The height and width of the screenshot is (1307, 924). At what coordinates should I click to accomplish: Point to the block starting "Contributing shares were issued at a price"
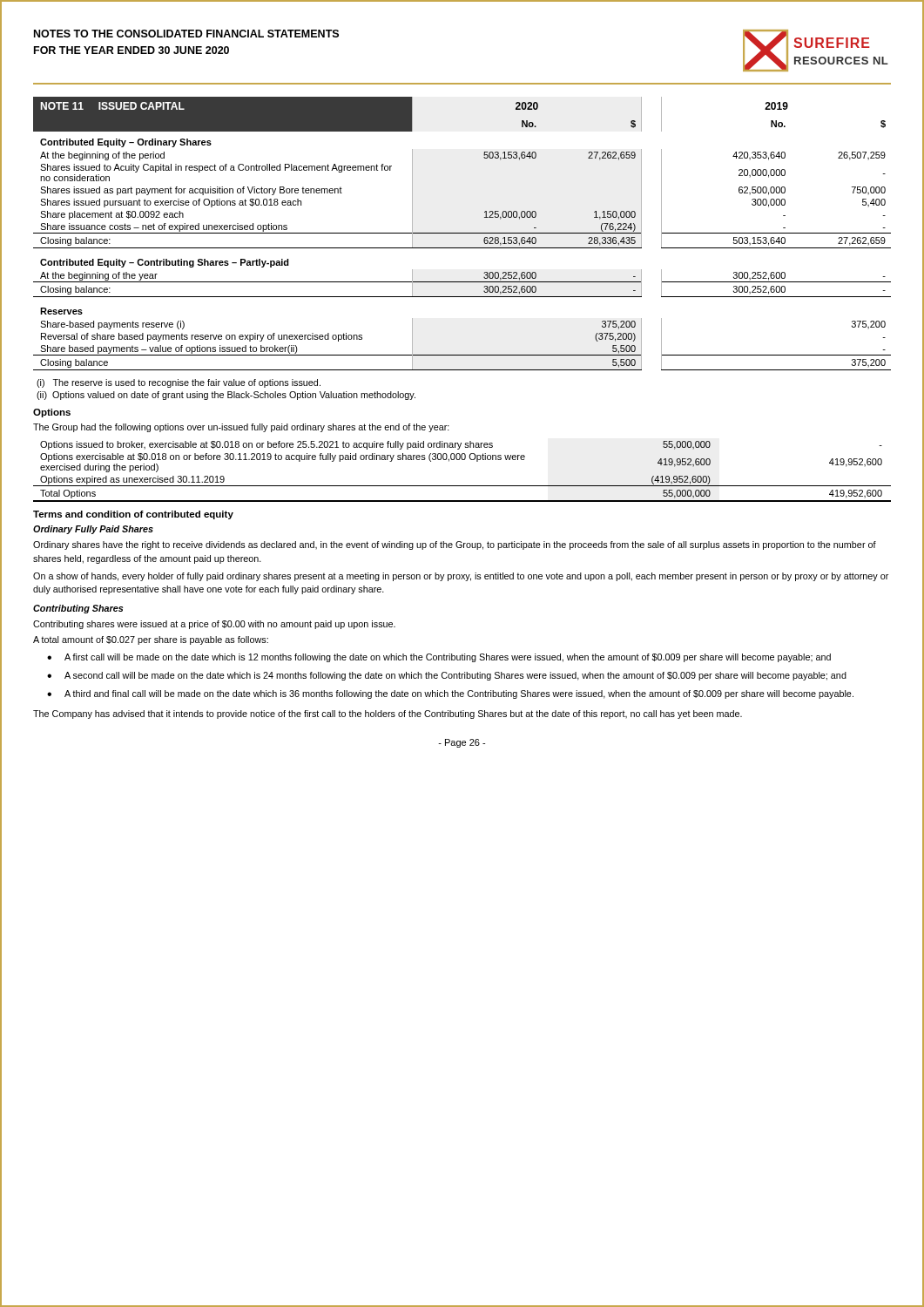click(214, 624)
